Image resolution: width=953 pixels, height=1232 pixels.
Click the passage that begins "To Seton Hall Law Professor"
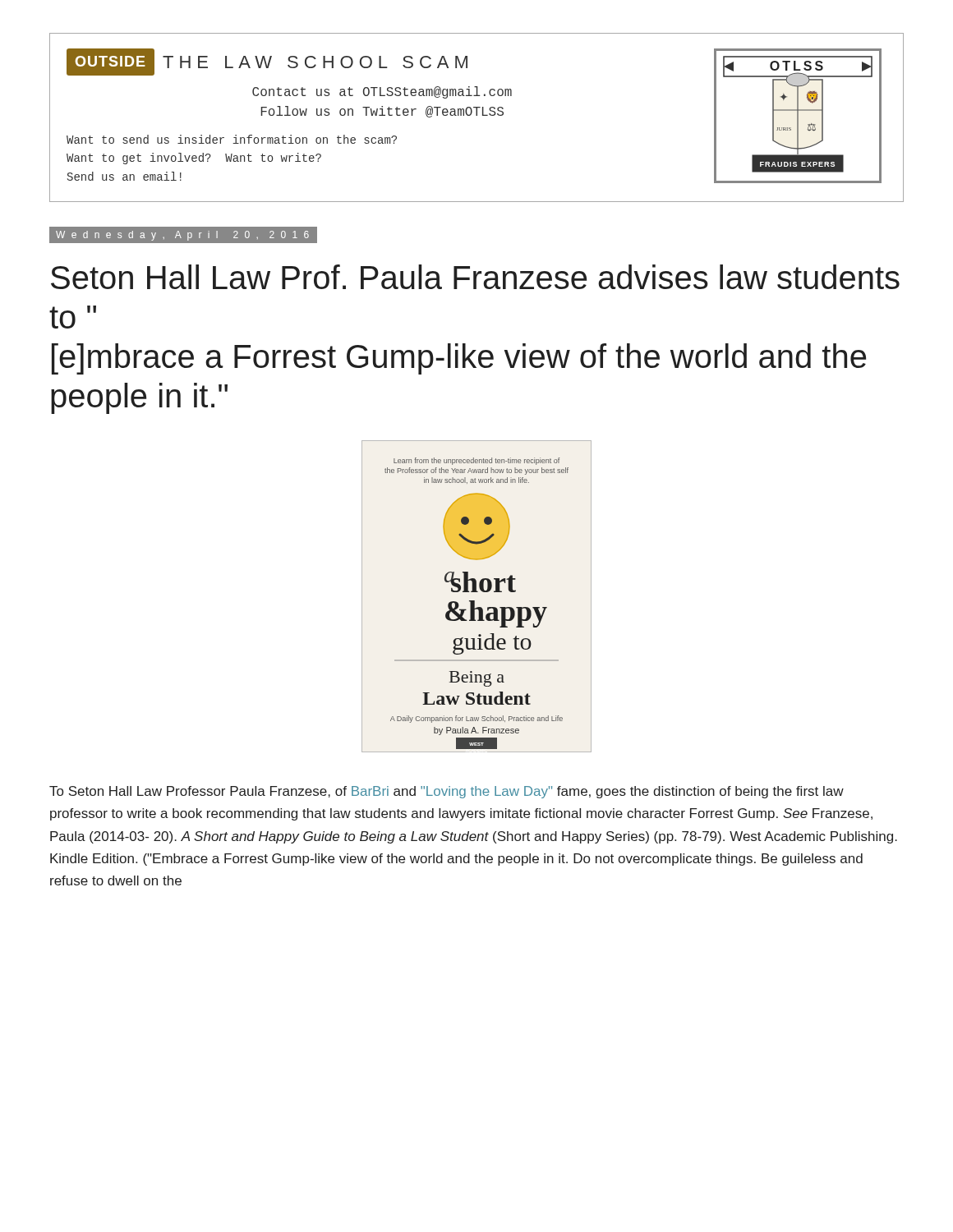coord(476,836)
